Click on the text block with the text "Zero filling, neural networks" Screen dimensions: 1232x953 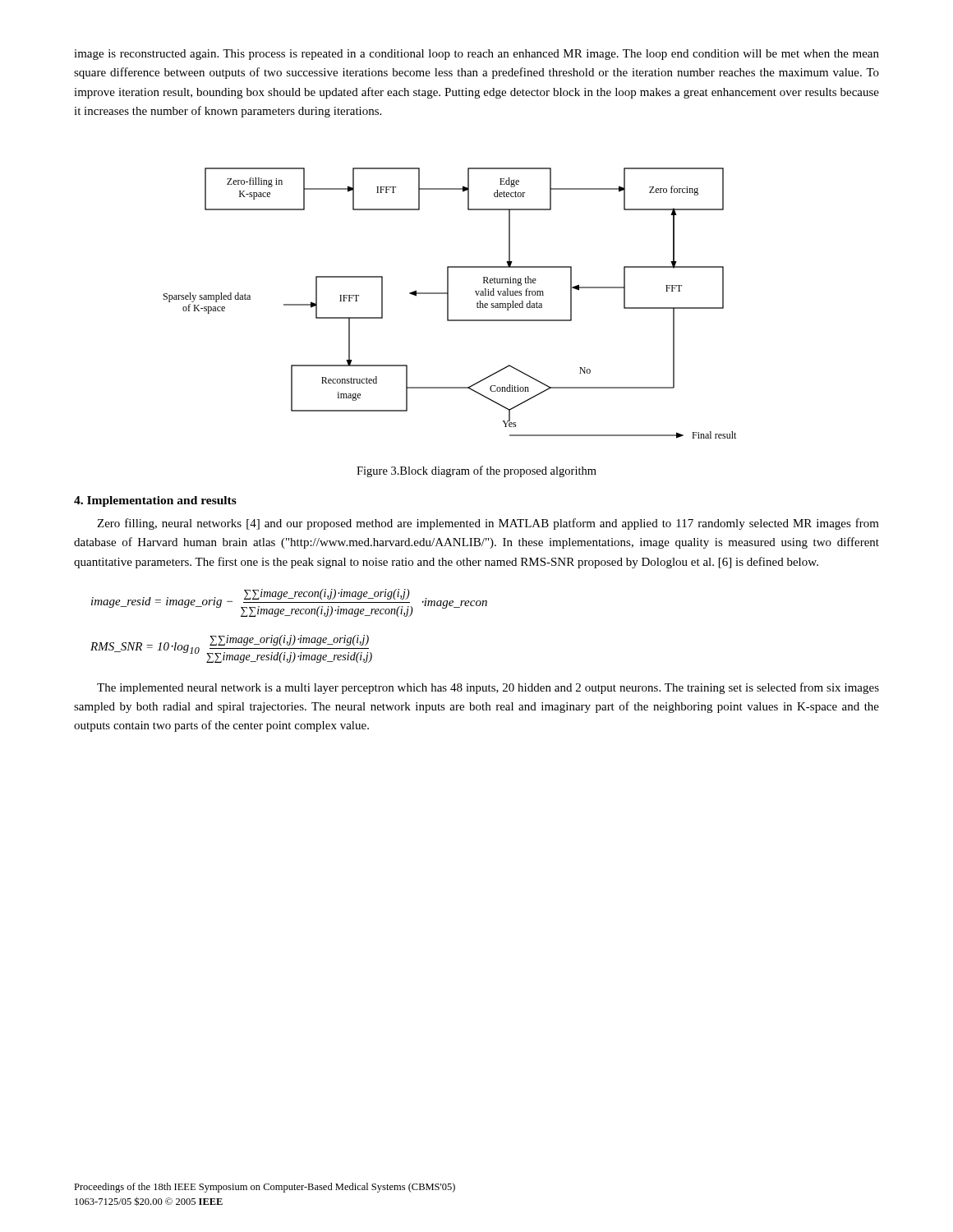click(476, 542)
